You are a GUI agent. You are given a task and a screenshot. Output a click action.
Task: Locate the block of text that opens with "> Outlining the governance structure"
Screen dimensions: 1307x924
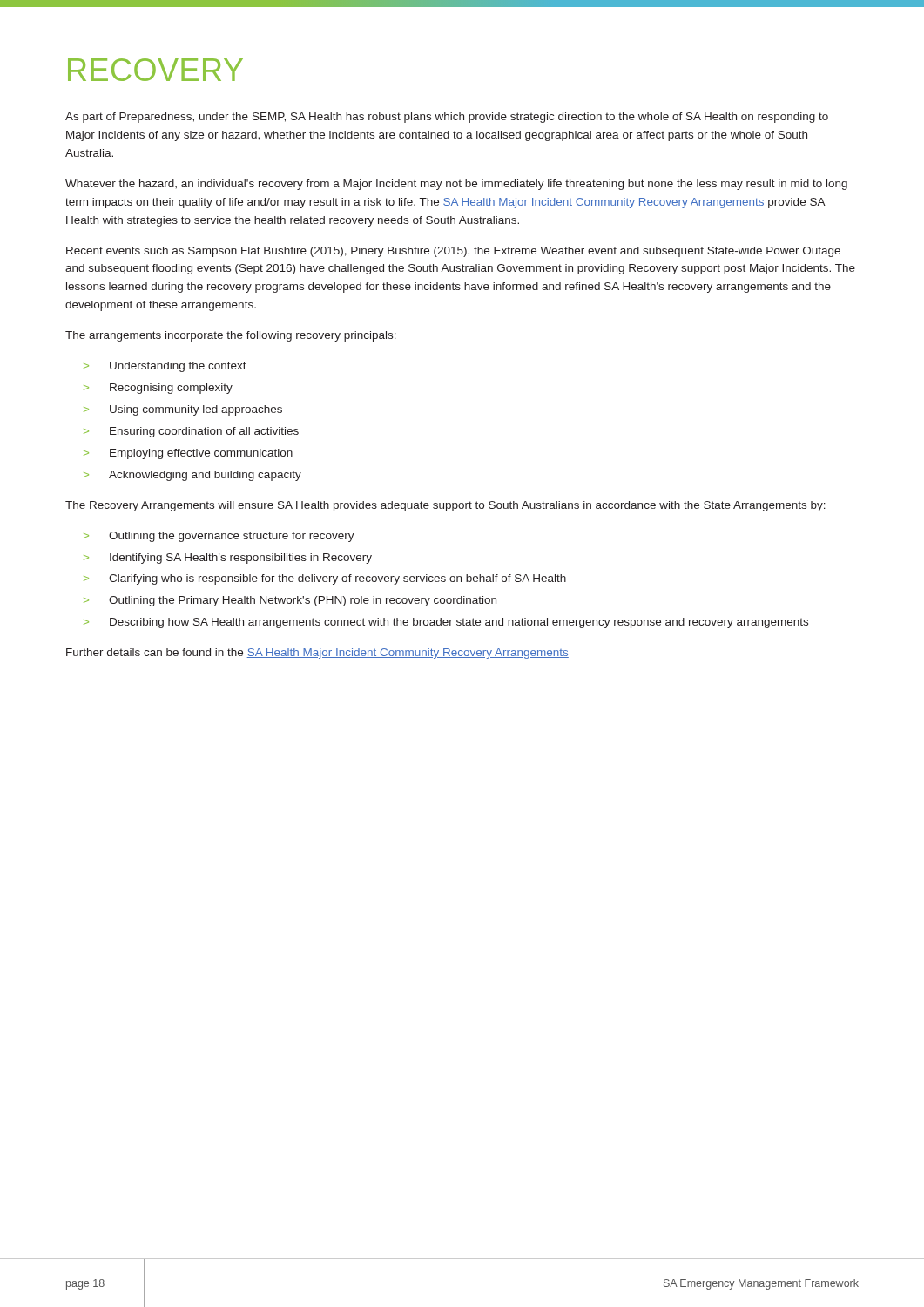(219, 537)
